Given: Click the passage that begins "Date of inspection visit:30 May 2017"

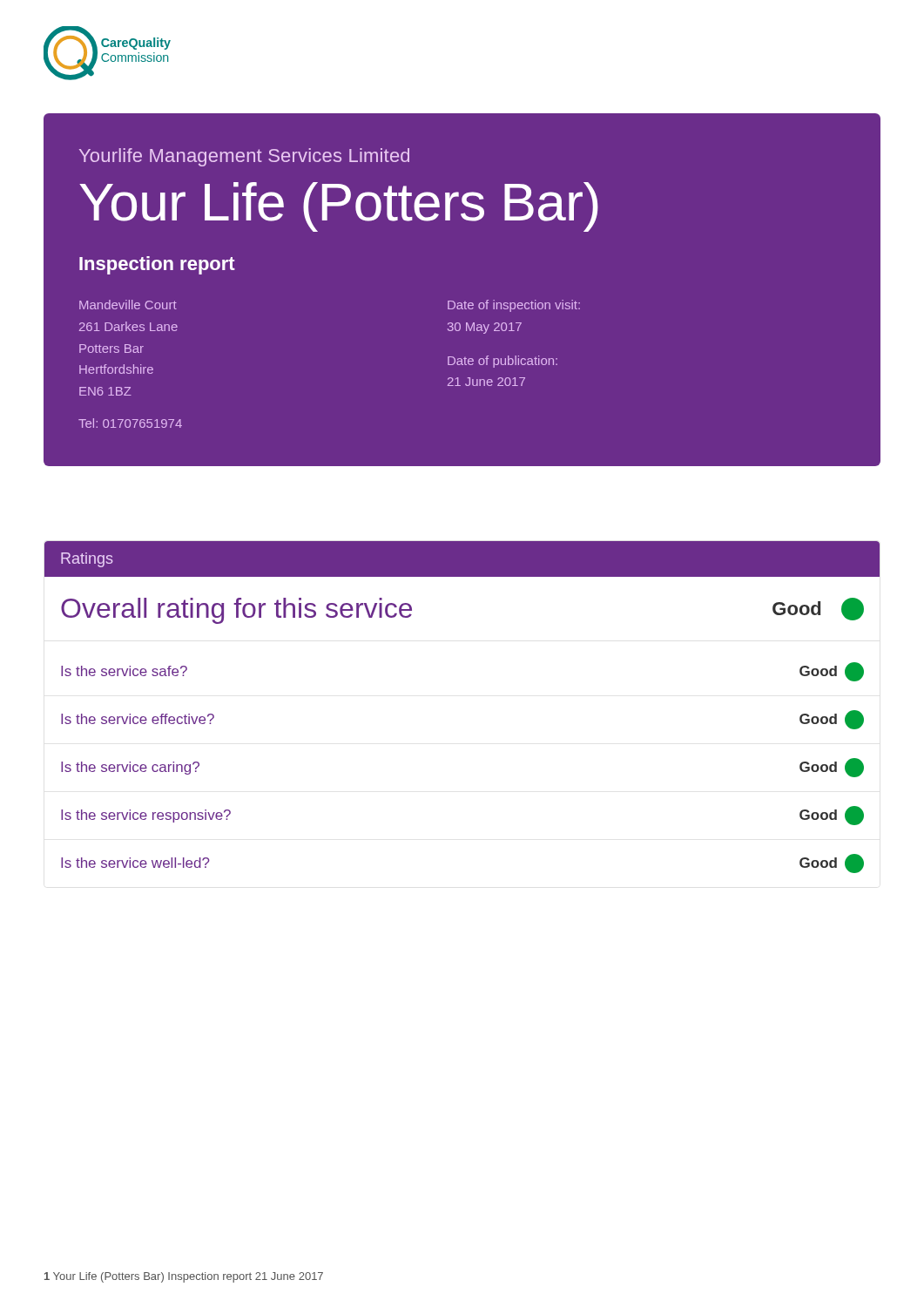Looking at the screenshot, I should pyautogui.click(x=514, y=306).
